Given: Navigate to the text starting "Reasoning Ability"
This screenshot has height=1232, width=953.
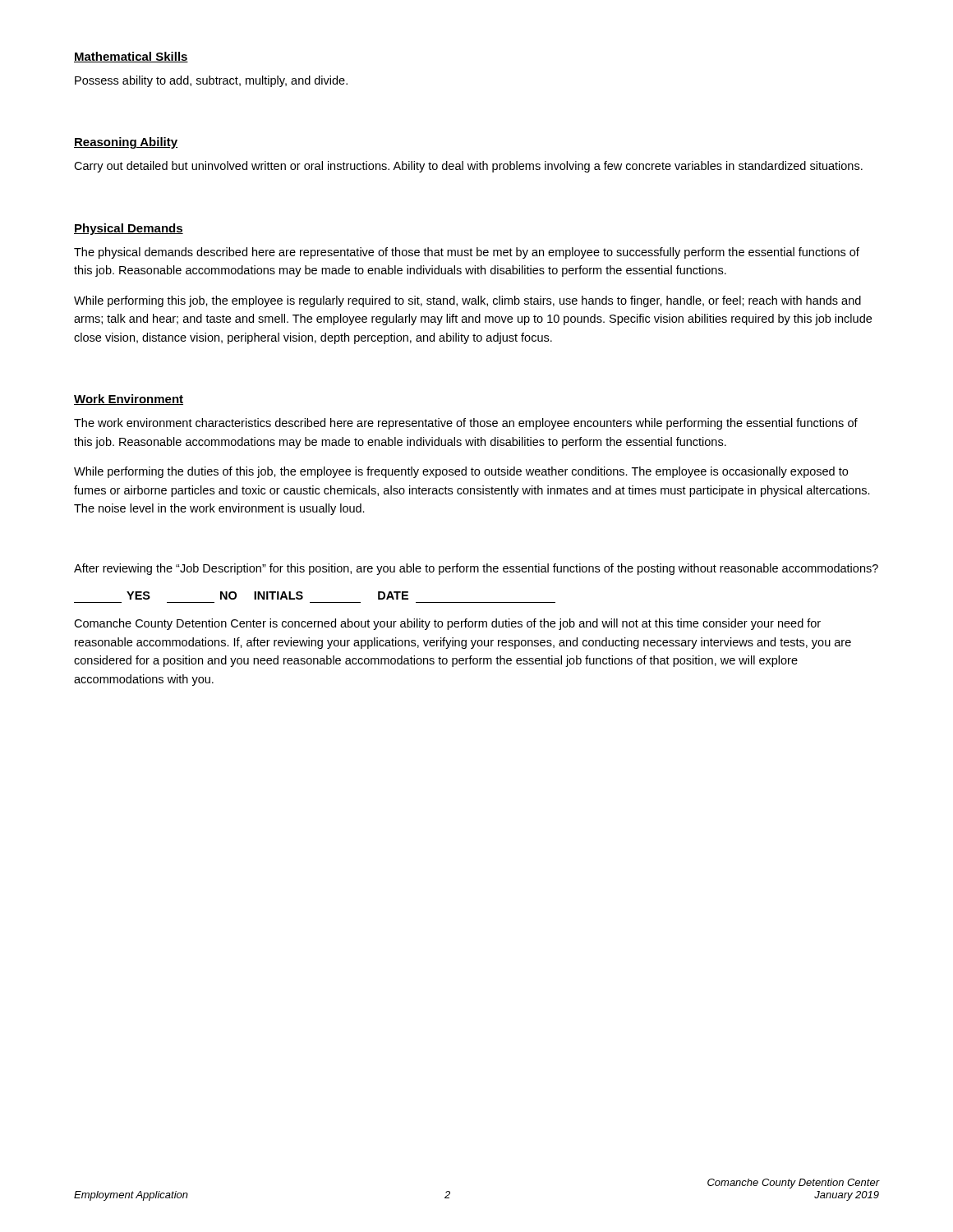Looking at the screenshot, I should 126,142.
